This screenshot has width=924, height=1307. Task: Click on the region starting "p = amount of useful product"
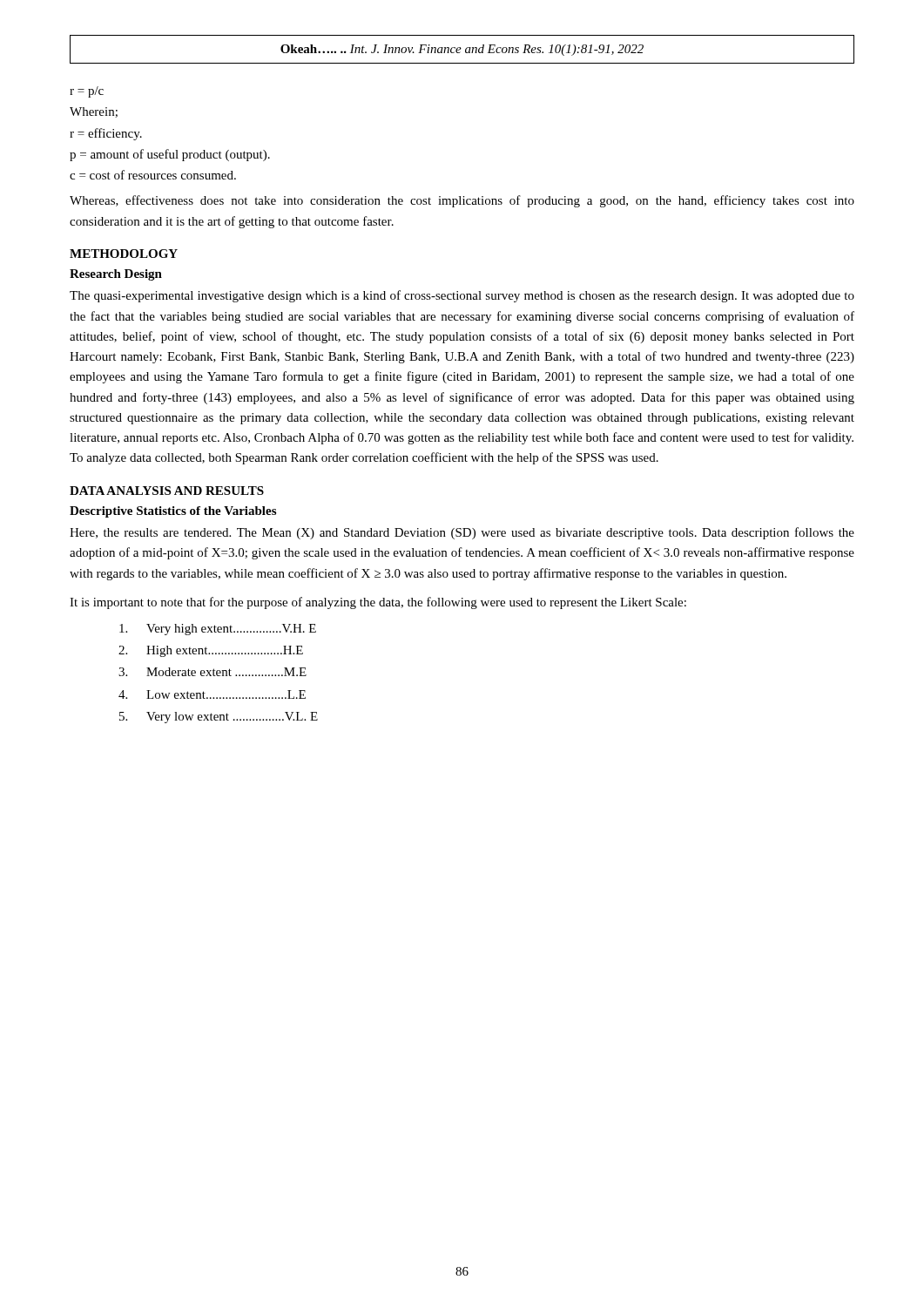[170, 154]
